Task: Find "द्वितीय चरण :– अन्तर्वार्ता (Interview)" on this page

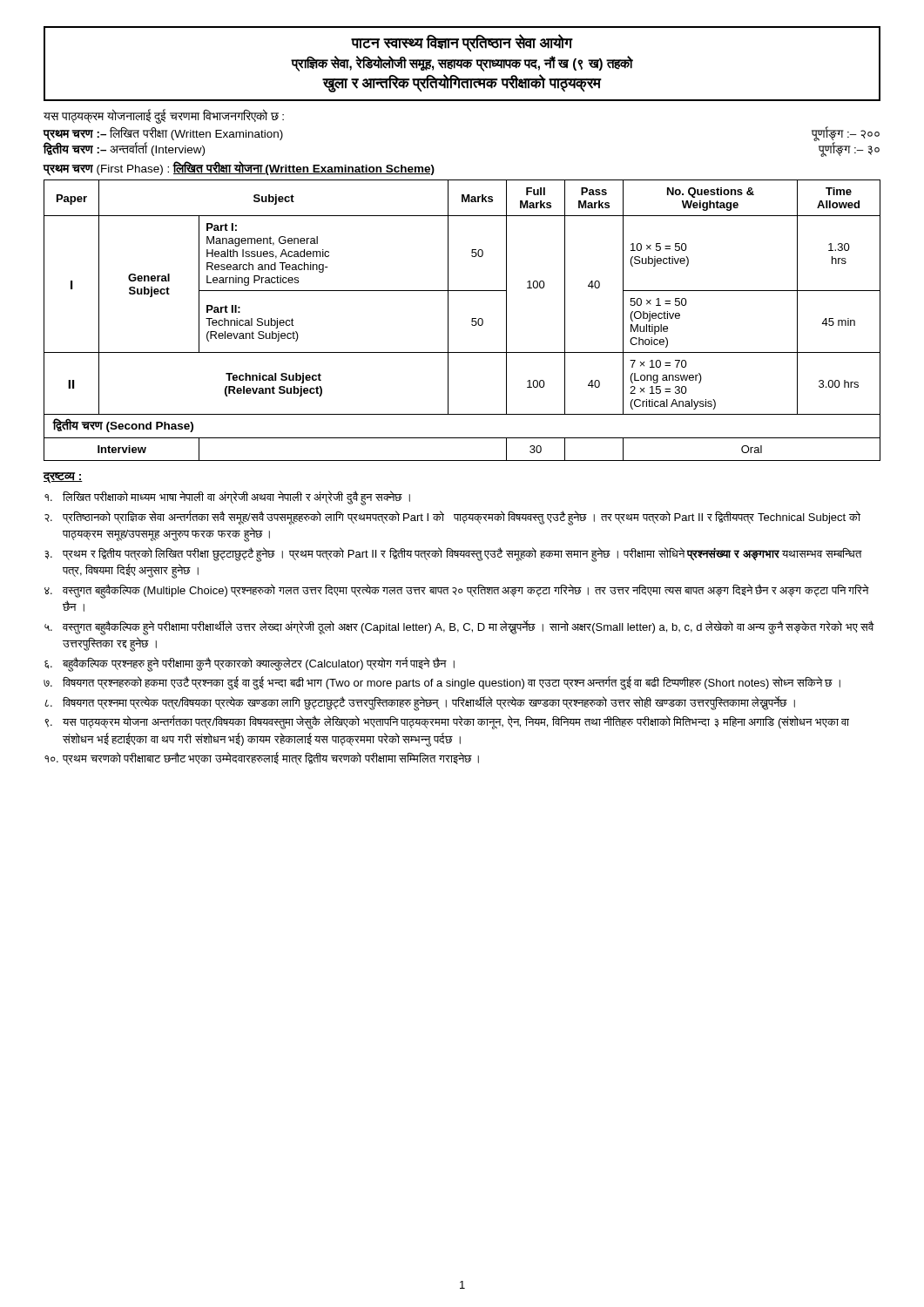Action: pos(125,149)
